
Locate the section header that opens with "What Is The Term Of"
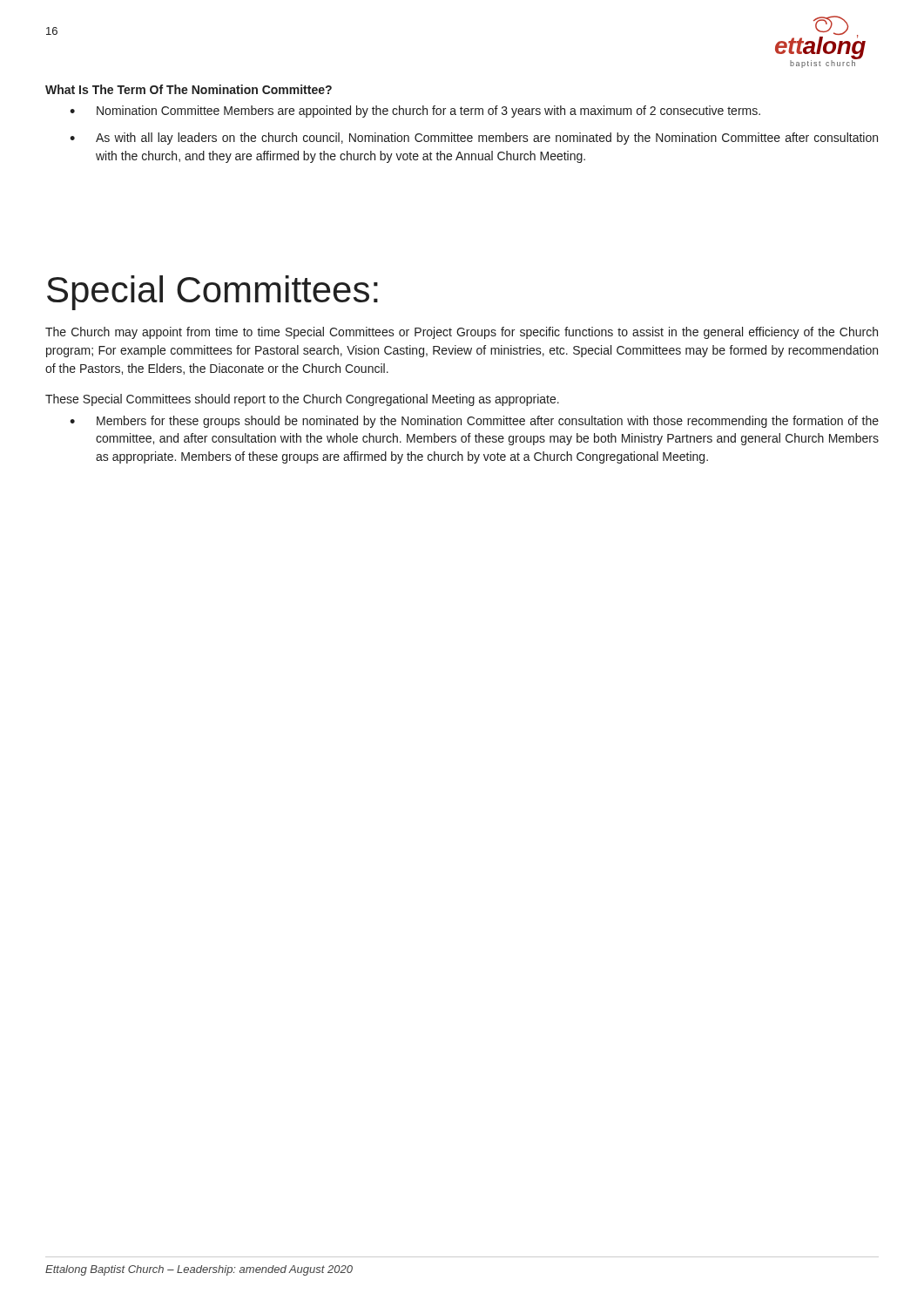point(189,90)
